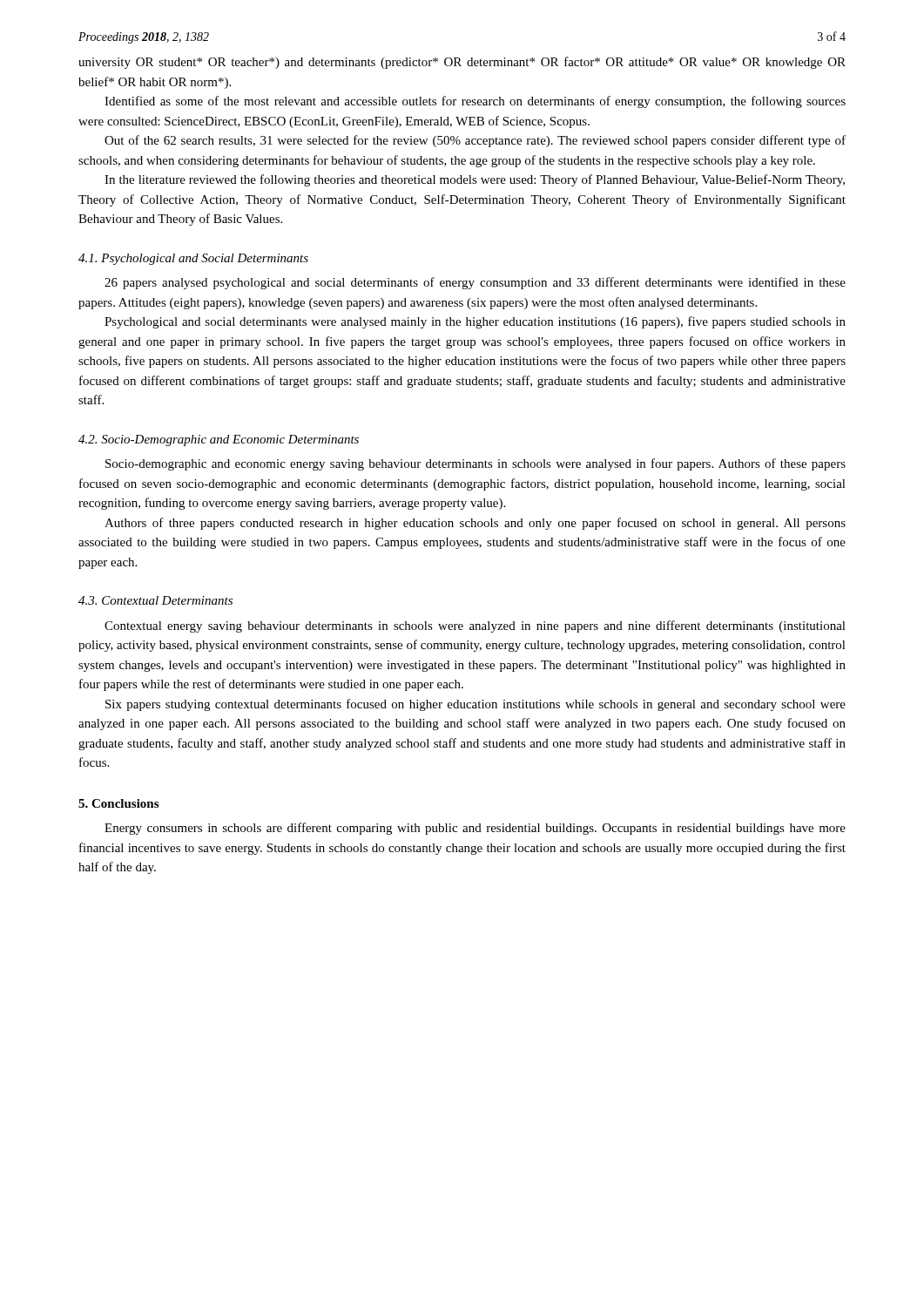The image size is (924, 1307).
Task: Select the section header that reads "4.1. Psychological and"
Action: tap(193, 257)
